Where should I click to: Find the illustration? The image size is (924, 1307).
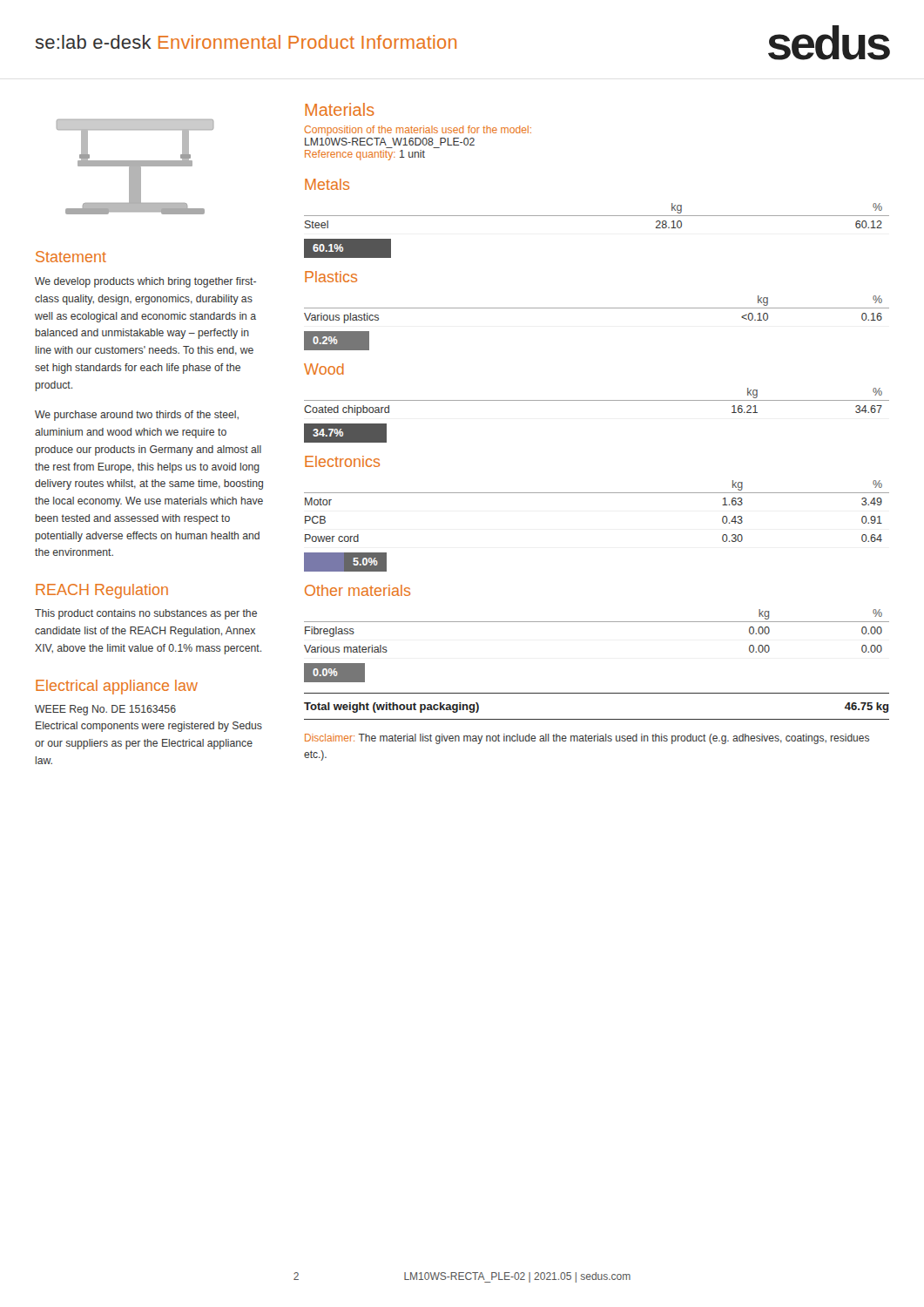[x=135, y=165]
